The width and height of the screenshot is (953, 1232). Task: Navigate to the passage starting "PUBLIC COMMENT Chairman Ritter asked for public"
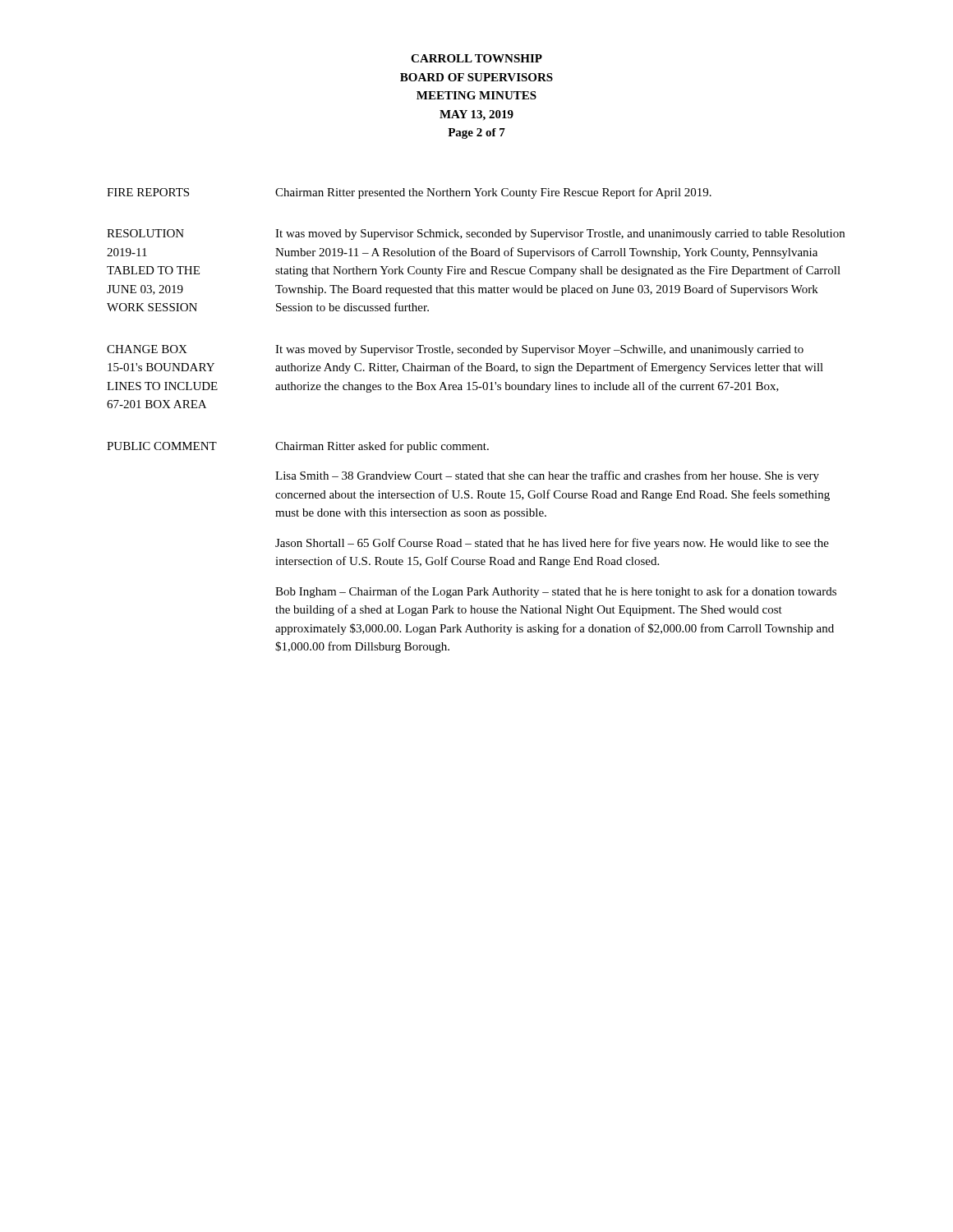tap(476, 546)
